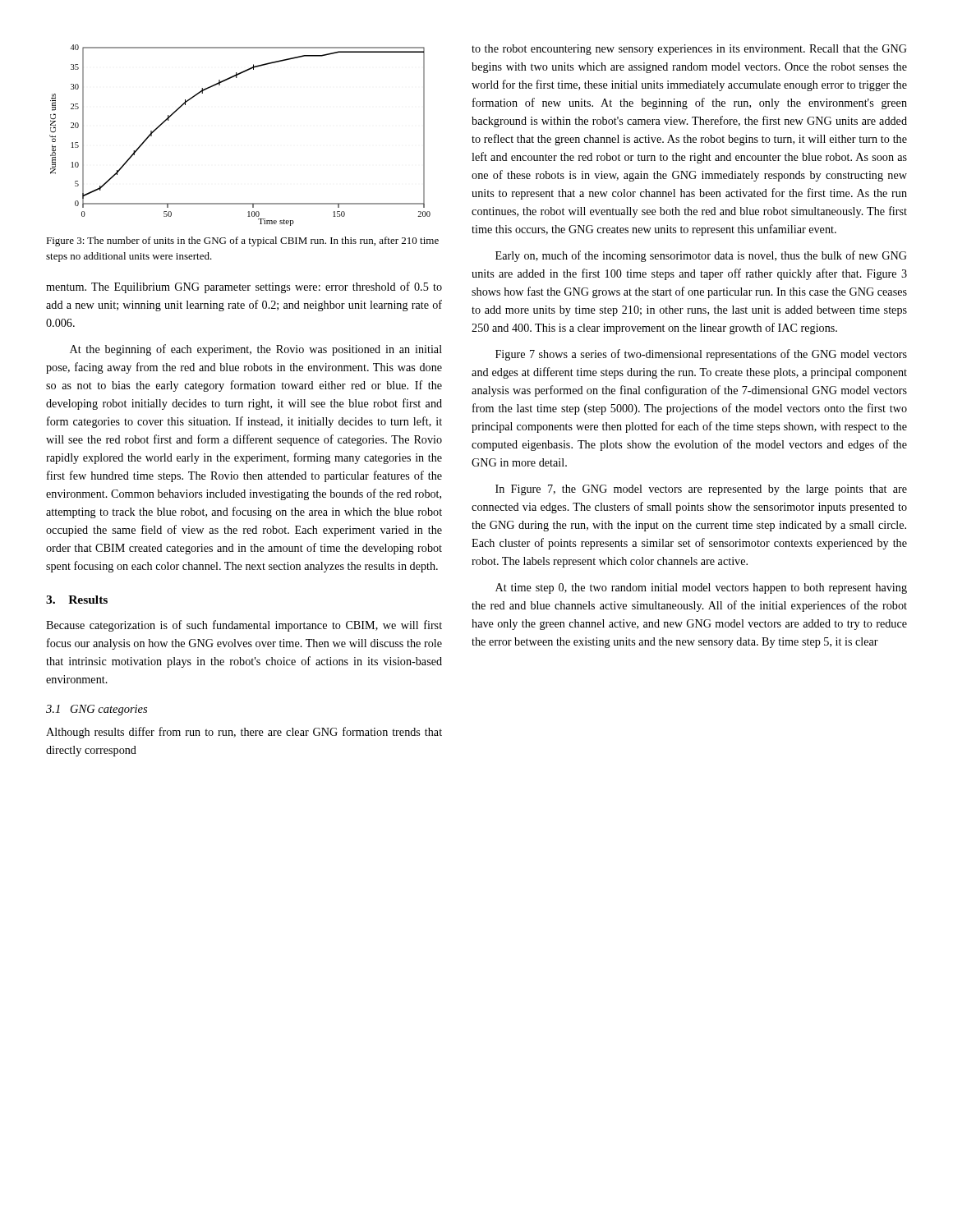Point to the element starting "mentum. The Equilibrium GNG parameter"

coord(244,304)
